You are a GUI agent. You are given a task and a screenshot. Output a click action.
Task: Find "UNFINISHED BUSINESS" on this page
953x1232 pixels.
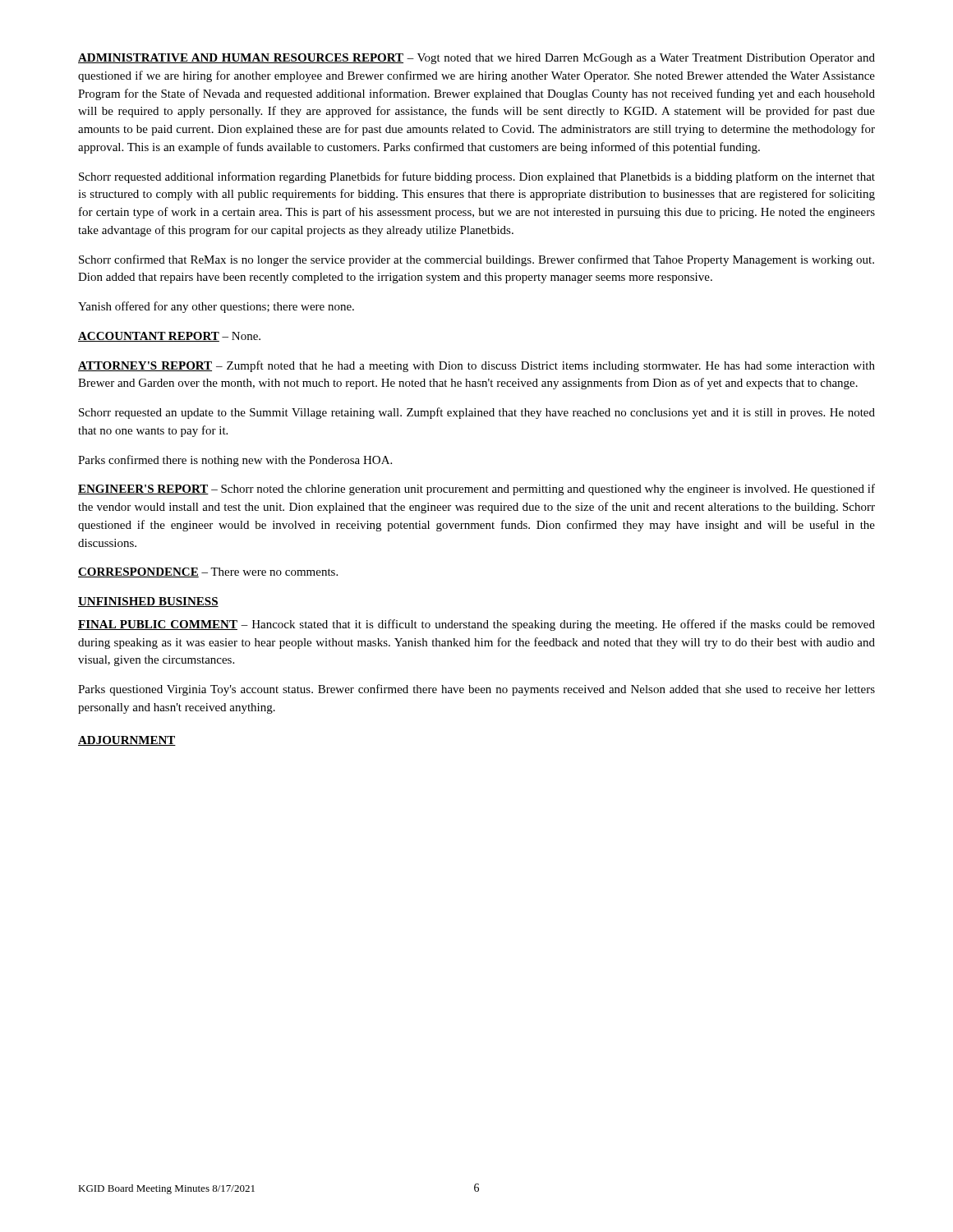click(148, 601)
